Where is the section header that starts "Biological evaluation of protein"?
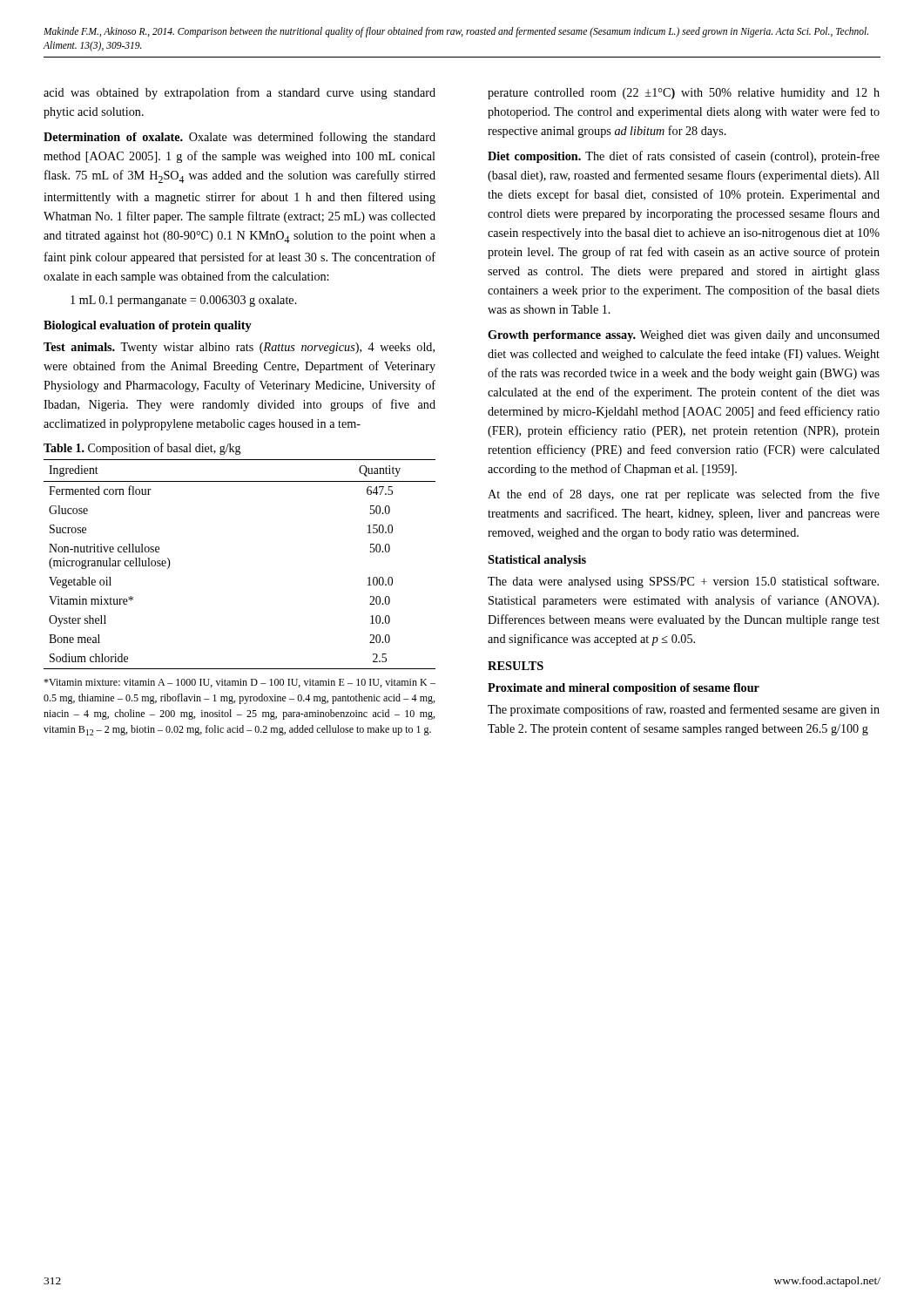The width and height of the screenshot is (924, 1307). point(148,325)
